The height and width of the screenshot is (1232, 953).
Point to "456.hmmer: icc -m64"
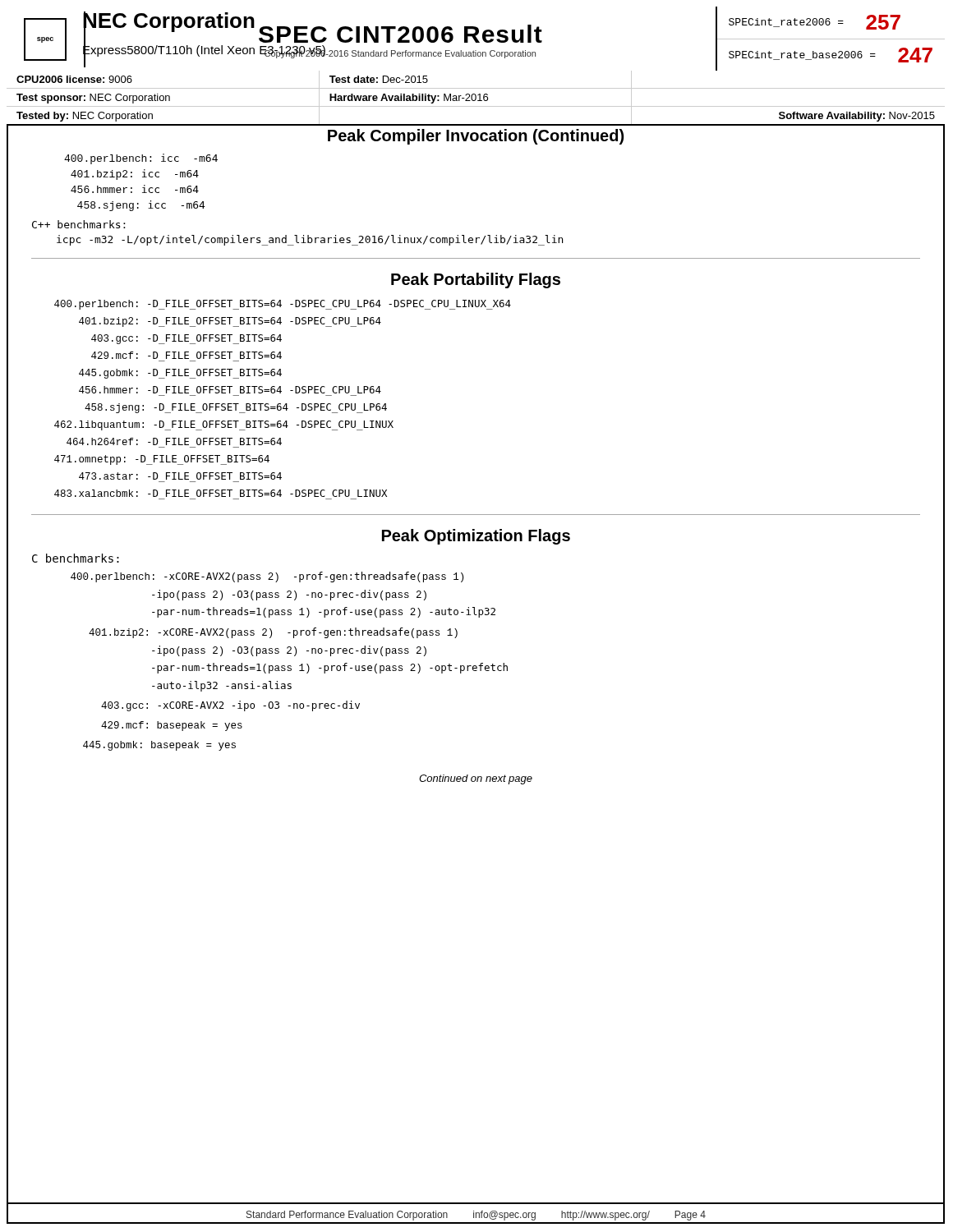point(131,190)
